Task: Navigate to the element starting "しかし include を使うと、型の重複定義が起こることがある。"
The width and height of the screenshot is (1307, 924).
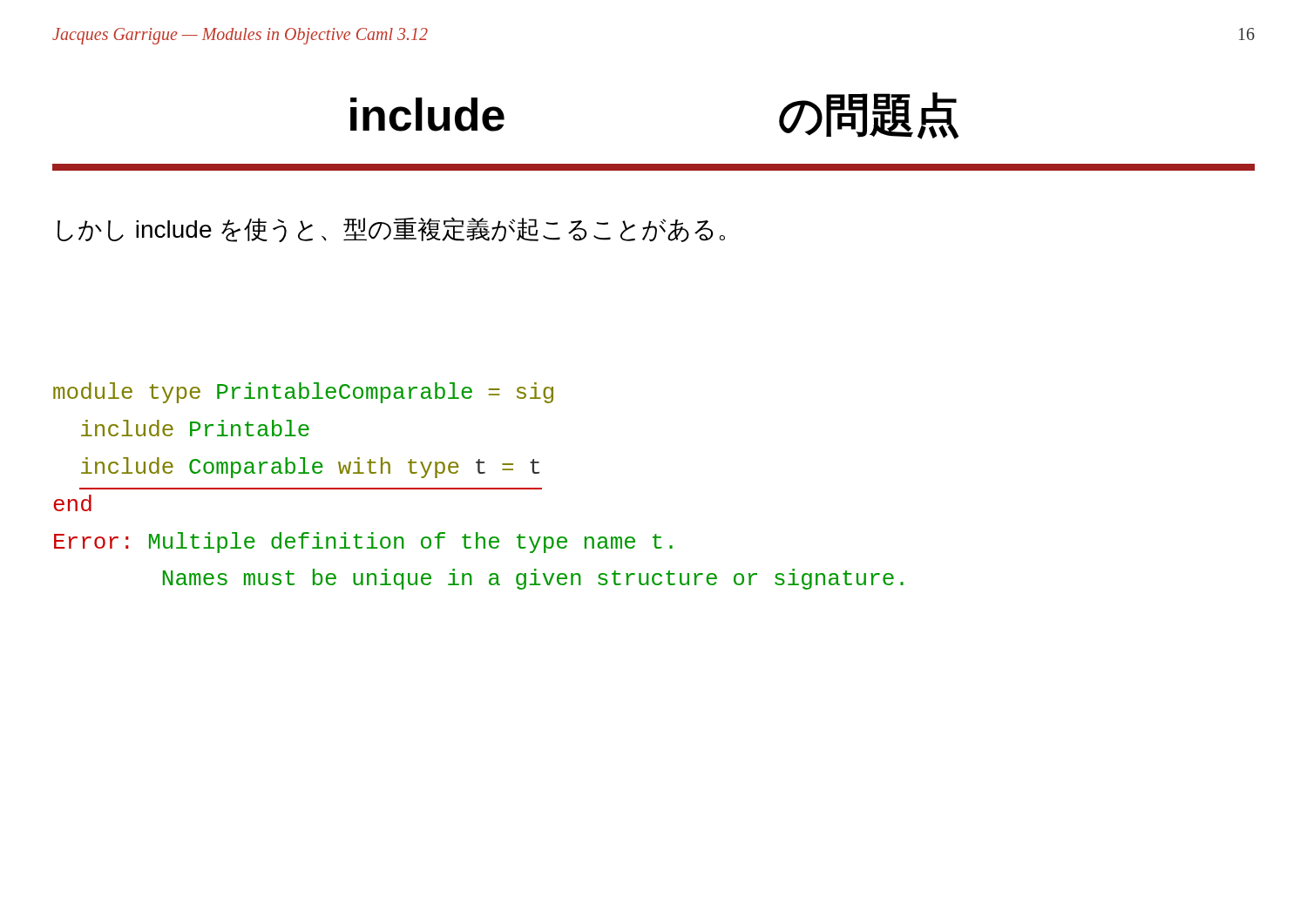Action: [397, 250]
